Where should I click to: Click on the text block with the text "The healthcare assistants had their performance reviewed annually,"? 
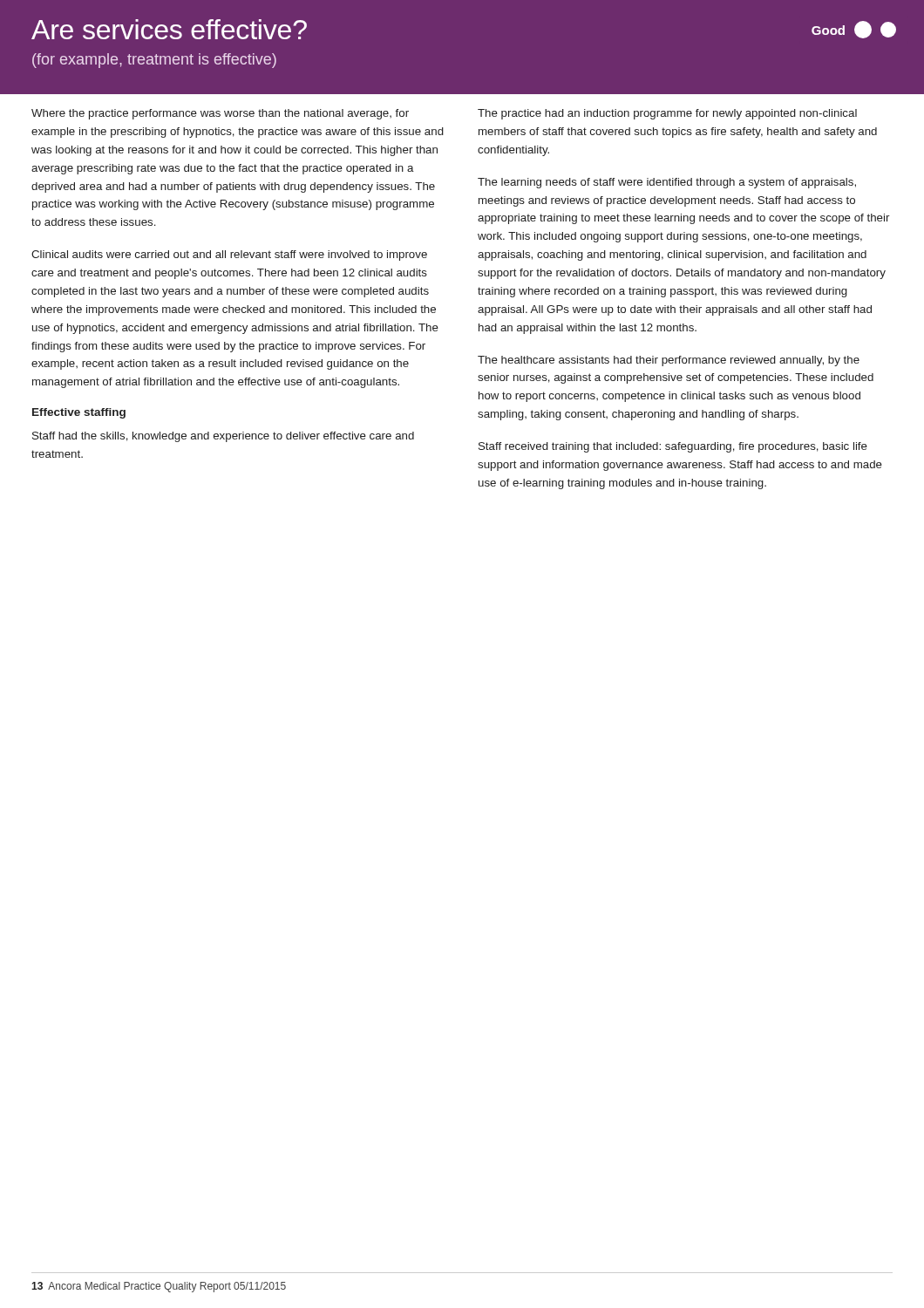point(685,387)
